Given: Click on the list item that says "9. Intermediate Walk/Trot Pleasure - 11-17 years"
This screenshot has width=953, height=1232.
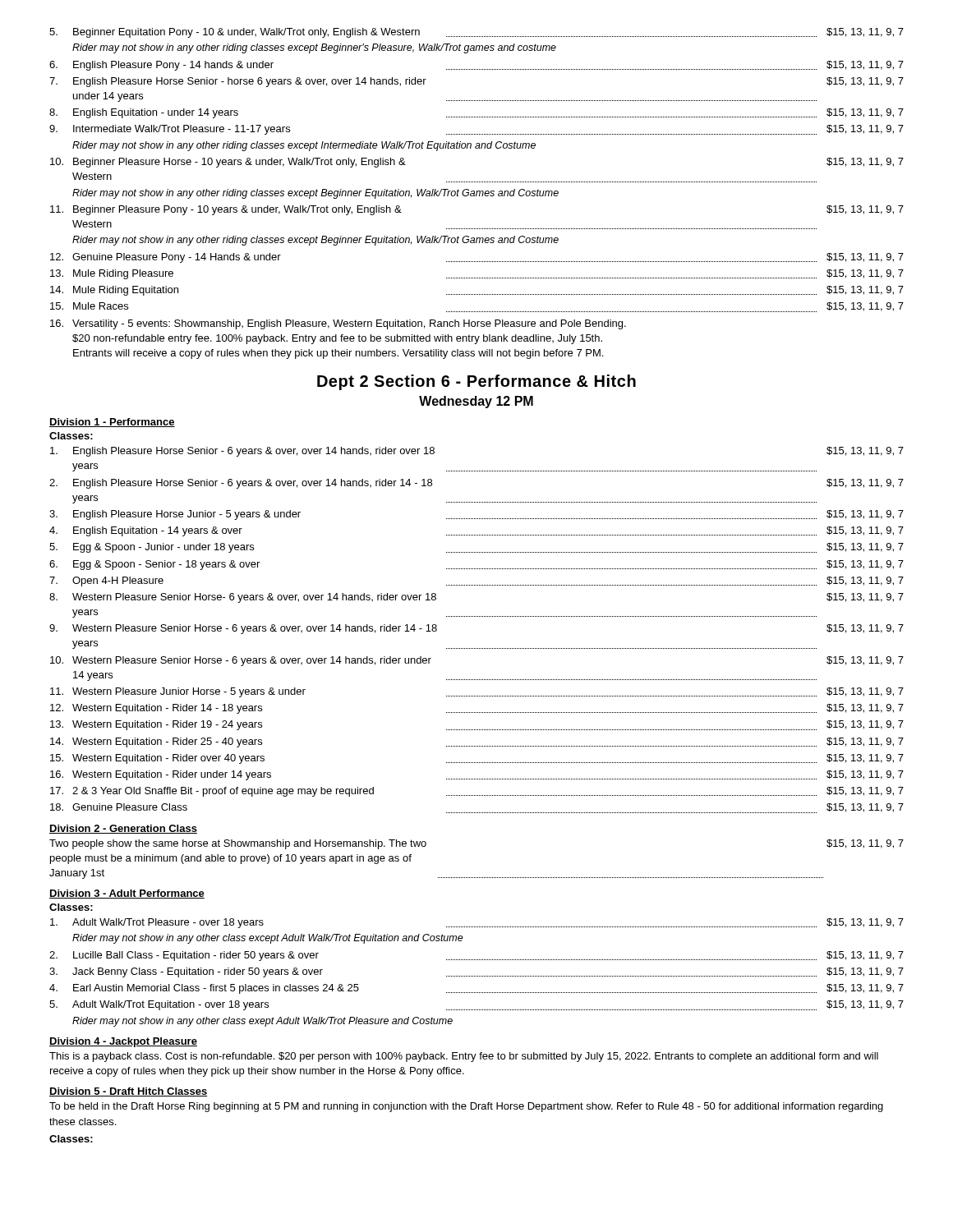Looking at the screenshot, I should [x=476, y=129].
